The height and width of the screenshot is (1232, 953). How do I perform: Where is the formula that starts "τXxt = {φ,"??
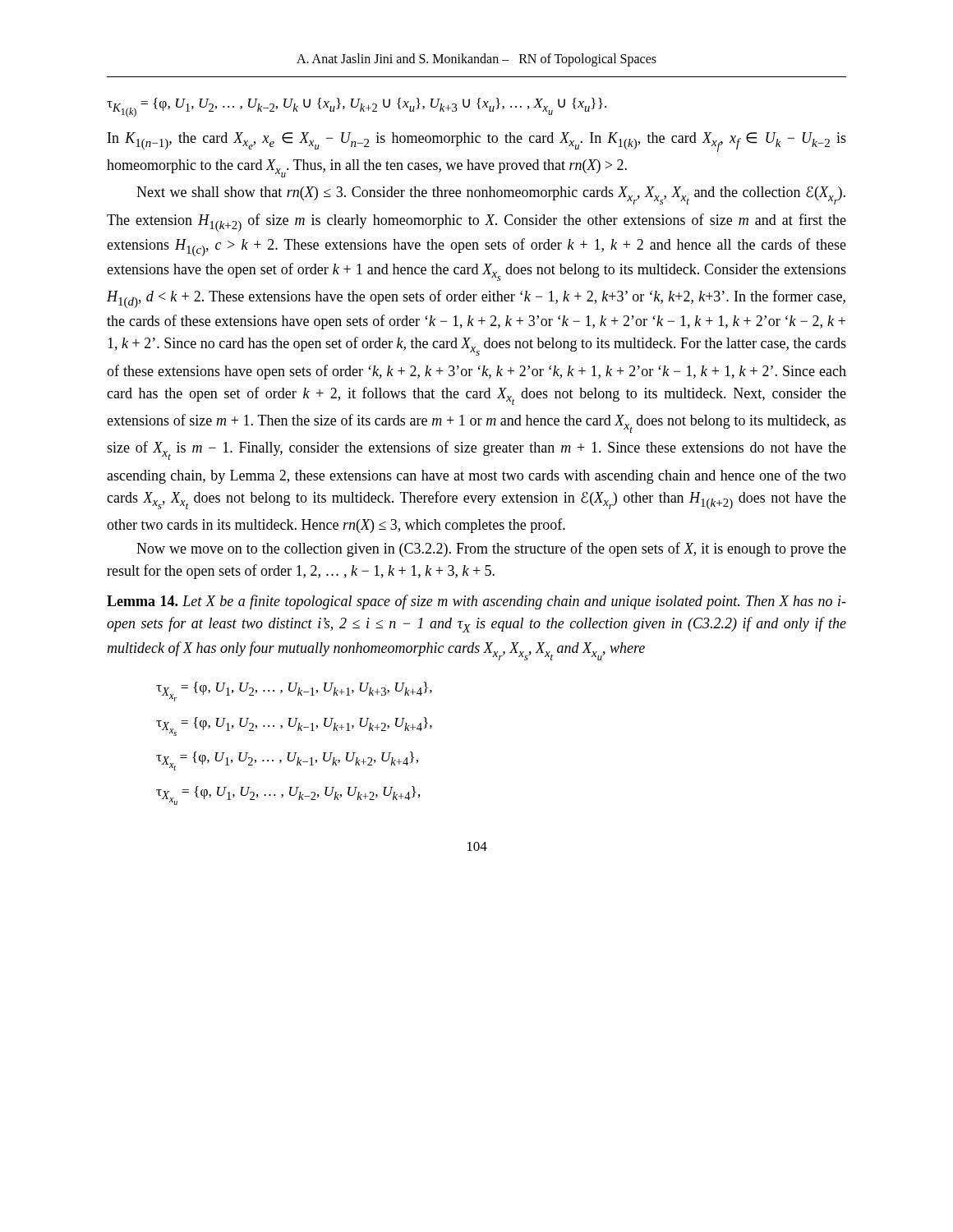[x=288, y=760]
